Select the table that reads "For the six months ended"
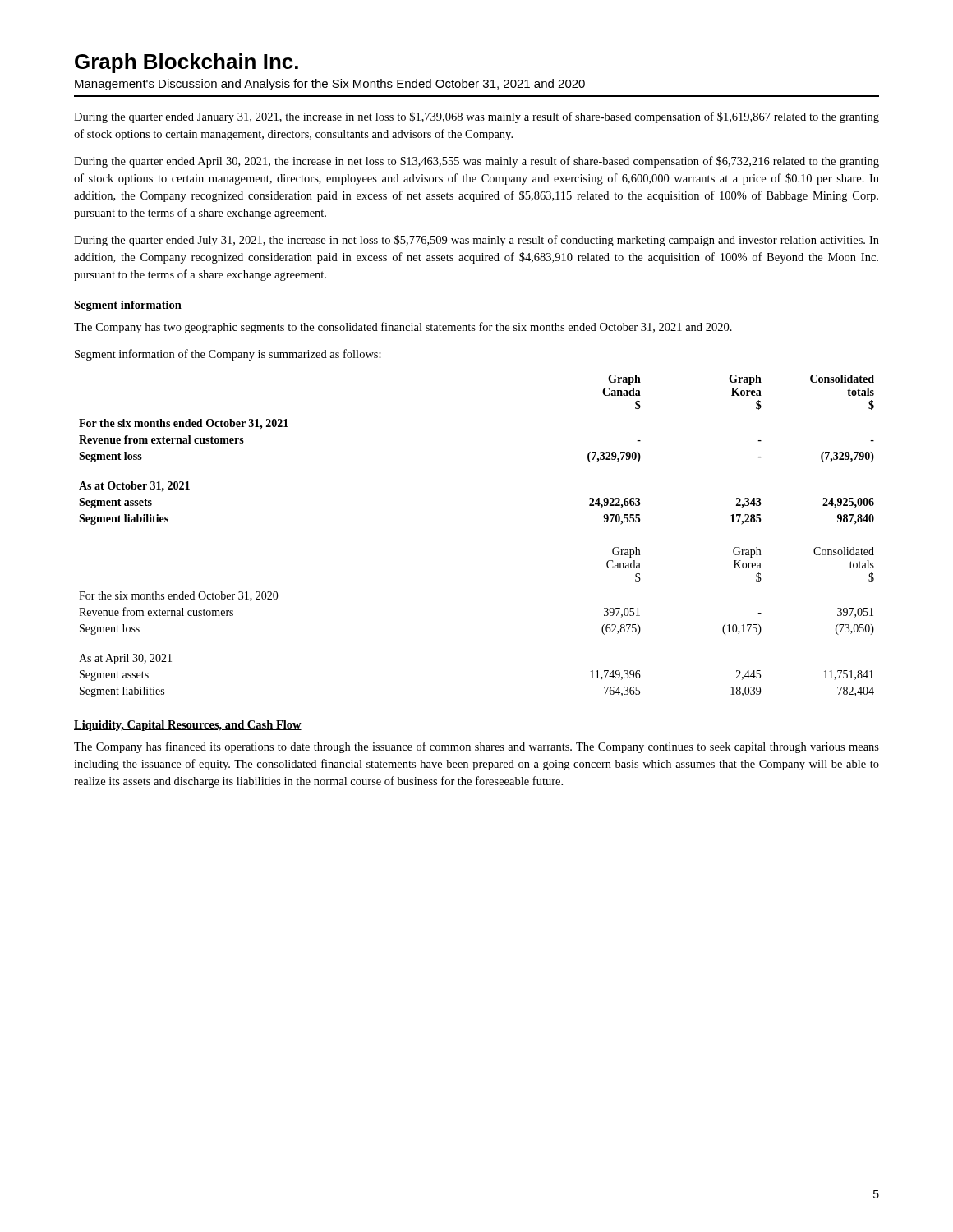 tap(476, 536)
